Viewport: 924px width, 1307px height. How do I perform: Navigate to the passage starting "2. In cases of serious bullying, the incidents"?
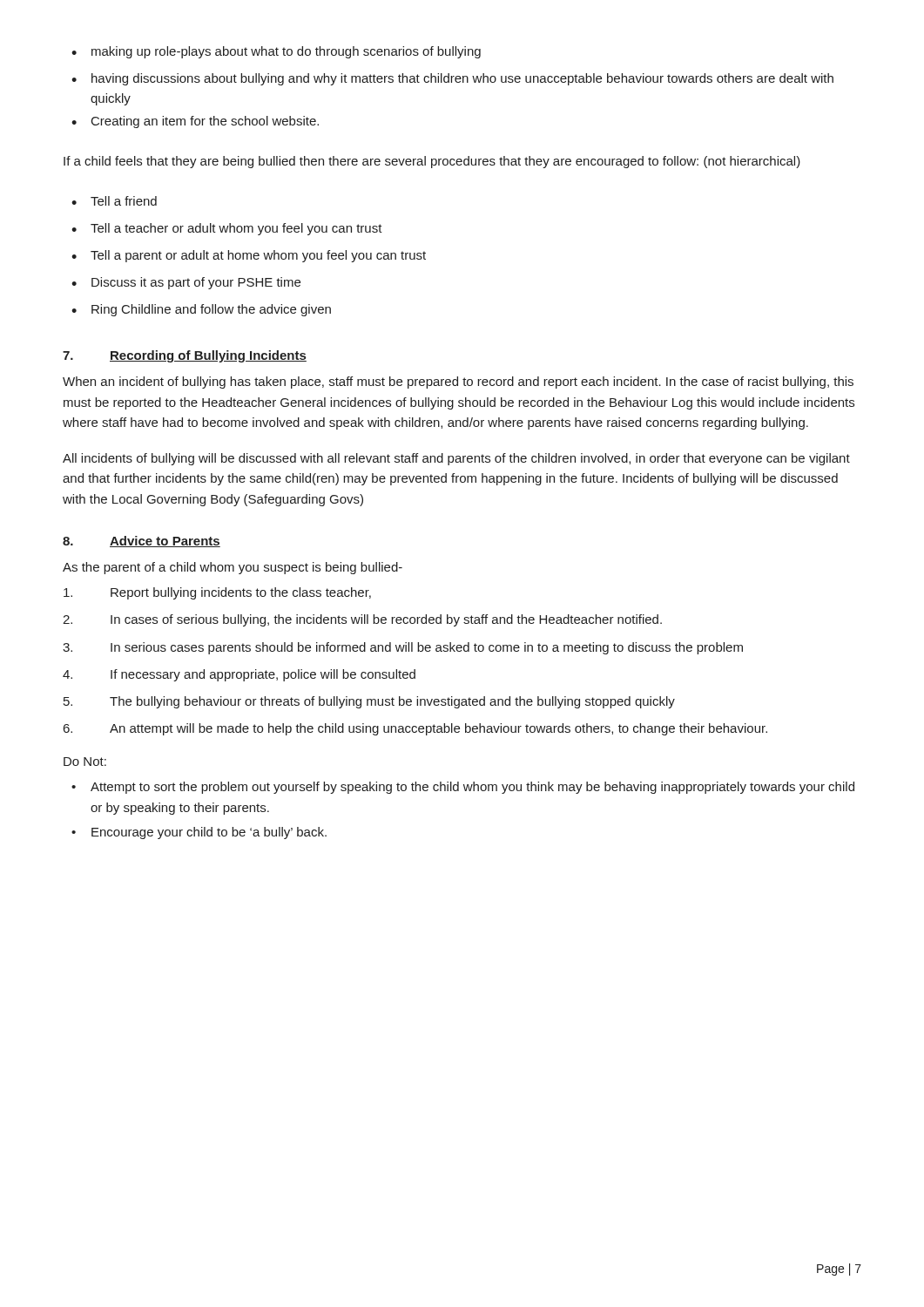pos(462,619)
